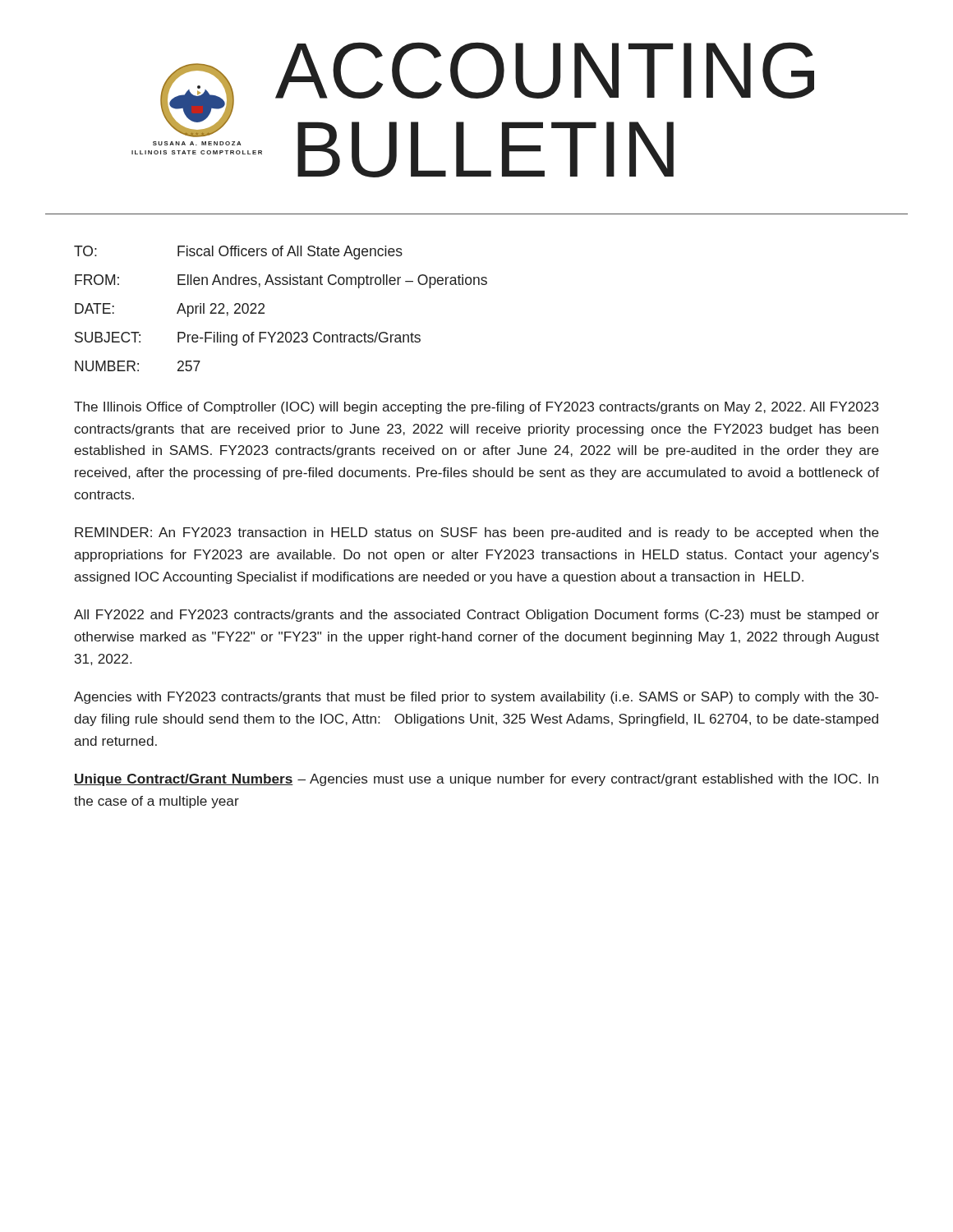Locate the block of text that opens with "SUBJECT: Pre-Filing of"
This screenshot has height=1232, width=953.
click(248, 339)
